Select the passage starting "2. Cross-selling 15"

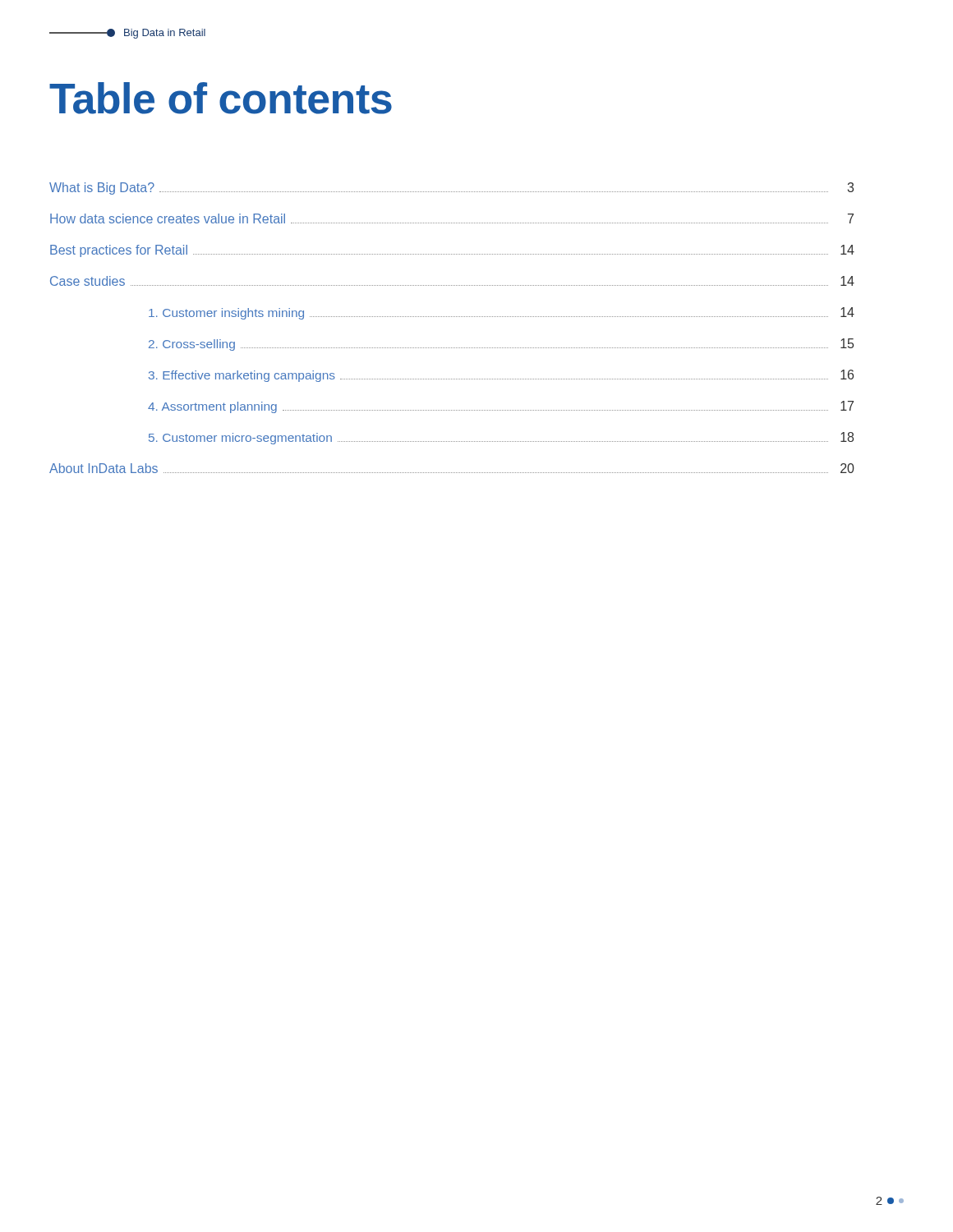point(501,344)
